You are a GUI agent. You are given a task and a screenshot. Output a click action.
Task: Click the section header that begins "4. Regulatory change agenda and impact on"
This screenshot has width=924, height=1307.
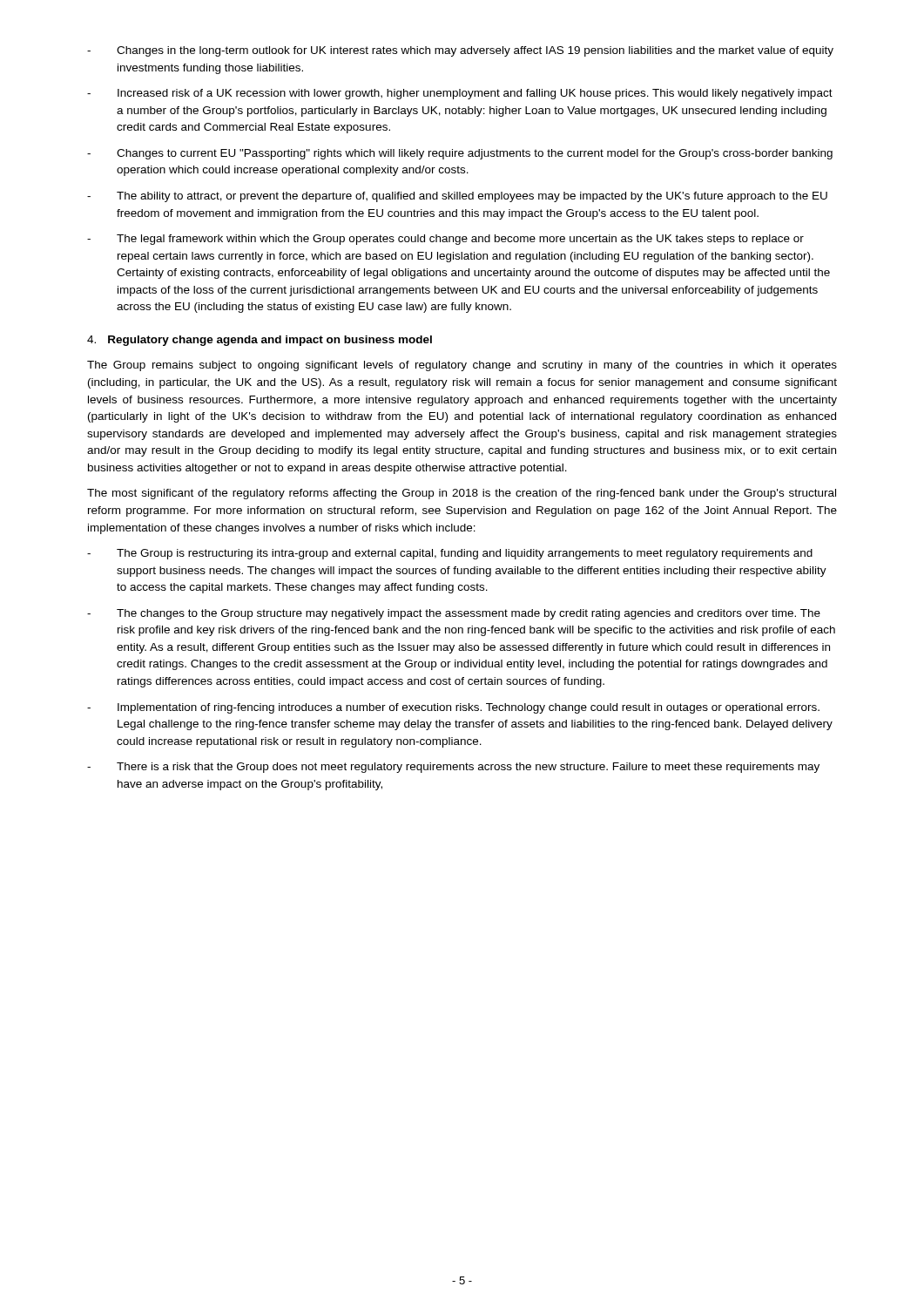[x=260, y=339]
